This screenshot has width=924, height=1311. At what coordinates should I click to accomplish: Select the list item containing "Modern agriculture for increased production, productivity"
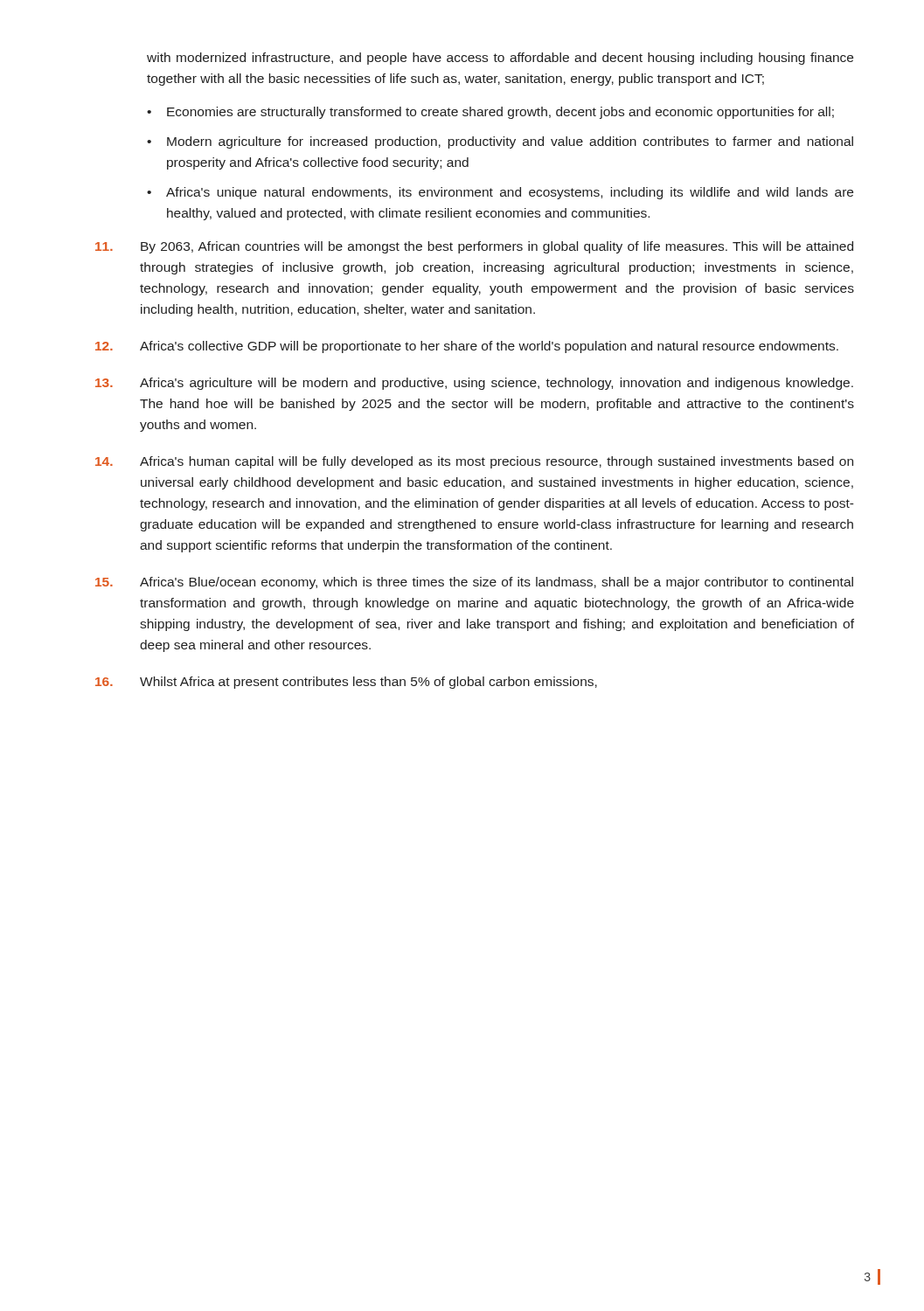[510, 152]
